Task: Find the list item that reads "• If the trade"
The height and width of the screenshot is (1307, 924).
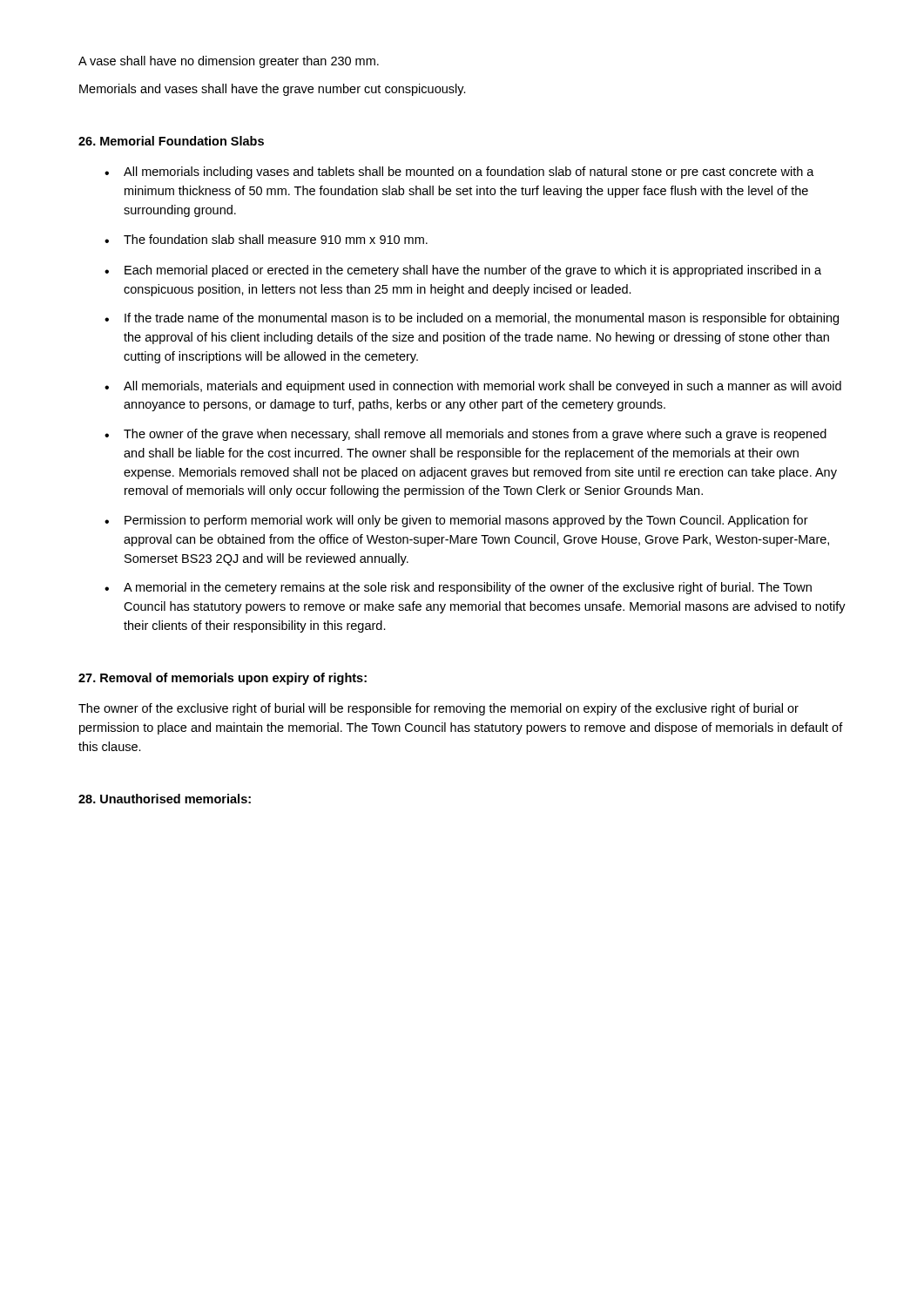Action: (x=475, y=338)
